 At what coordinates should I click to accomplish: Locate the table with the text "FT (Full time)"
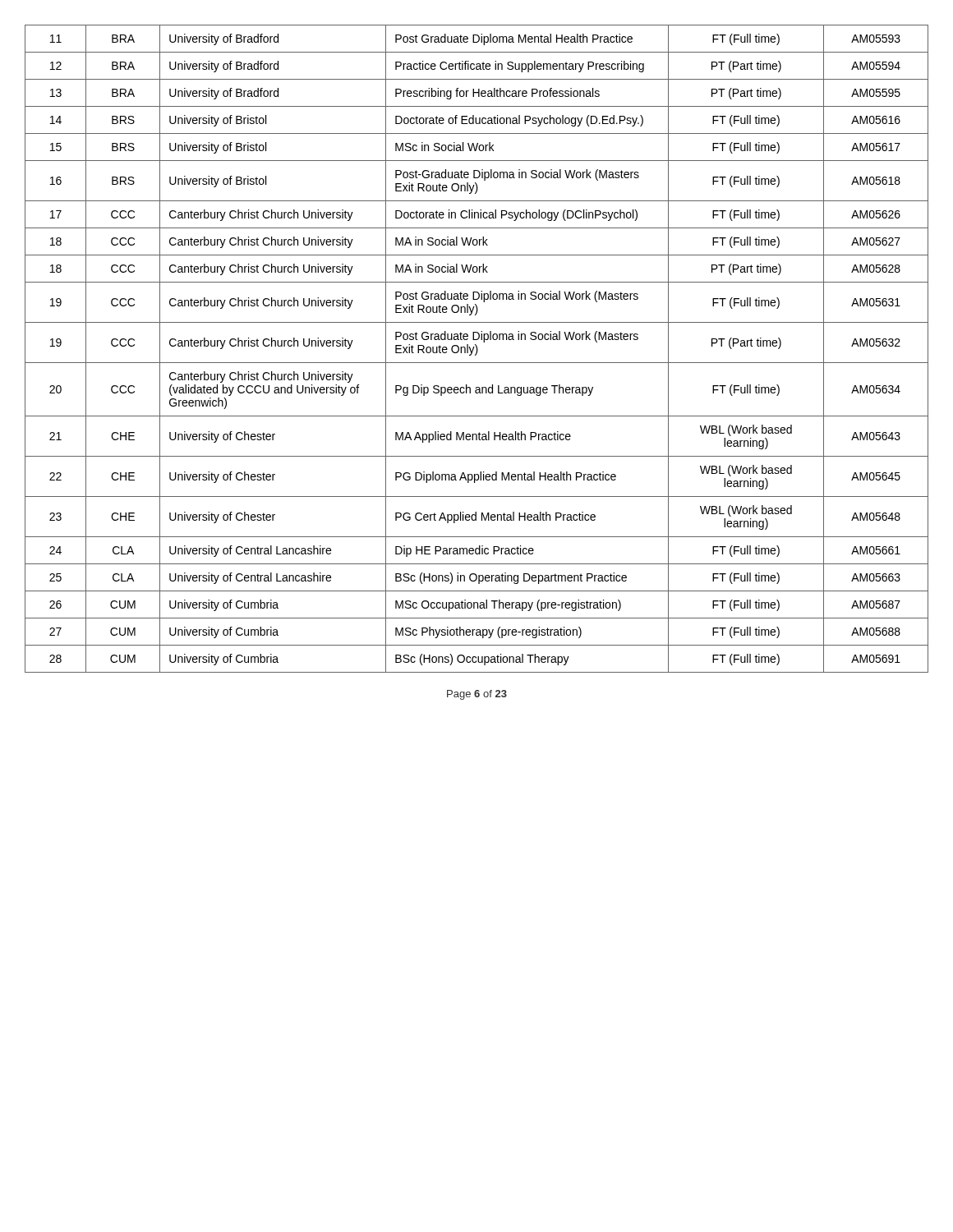476,349
